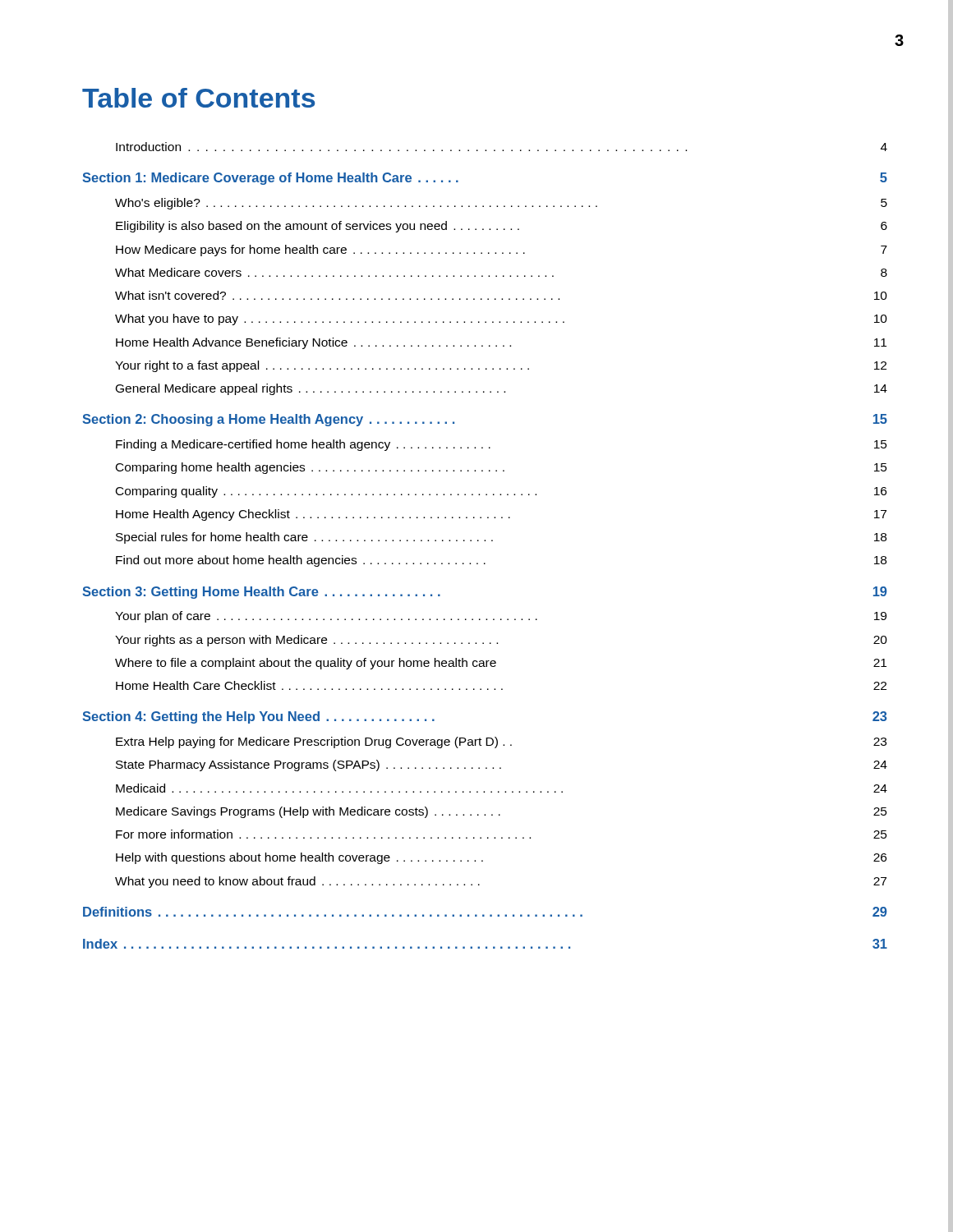Click on the list item that reads "Home Health Care Checklist"
The height and width of the screenshot is (1232, 953).
tap(501, 686)
